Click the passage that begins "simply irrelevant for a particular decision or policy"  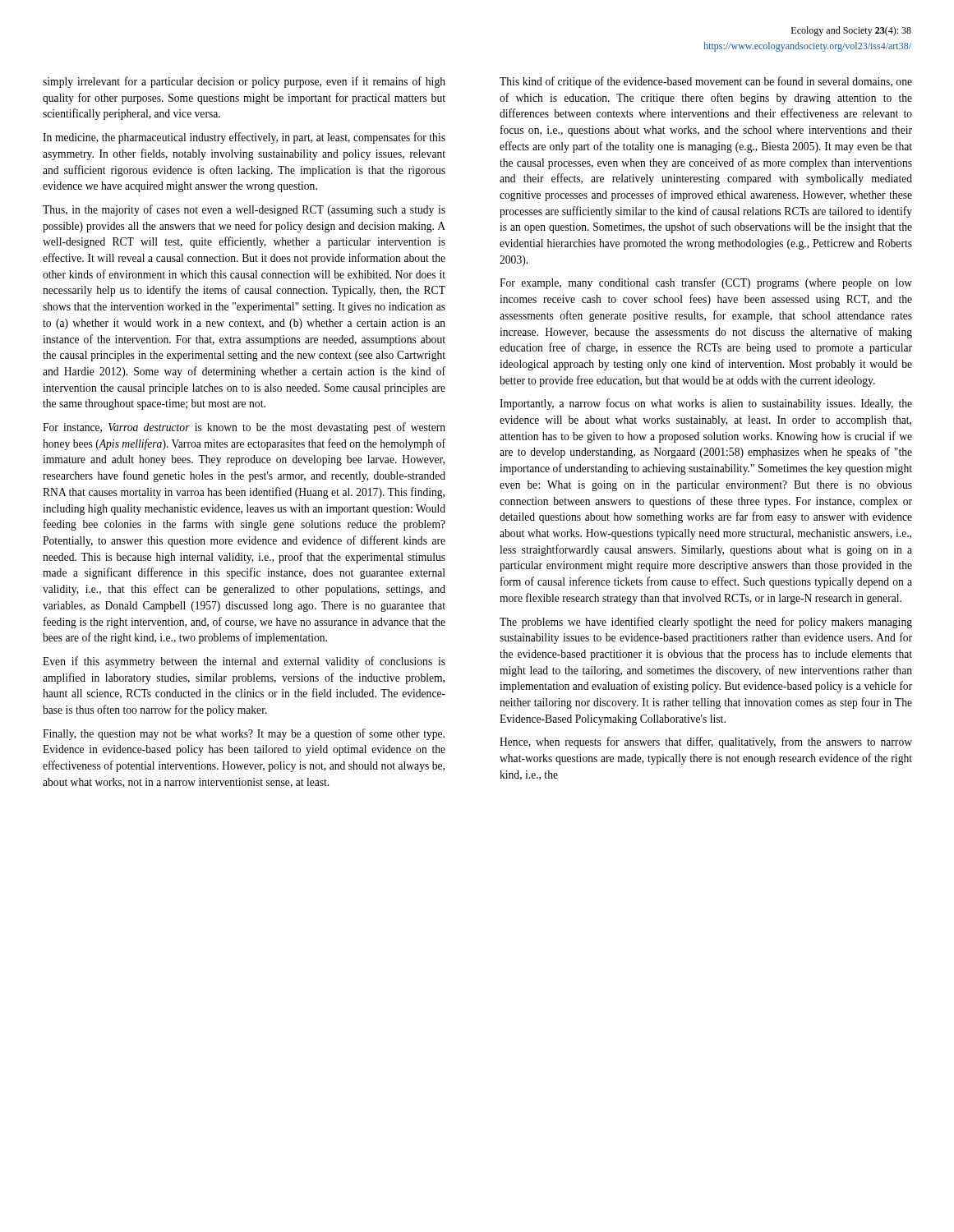244,98
